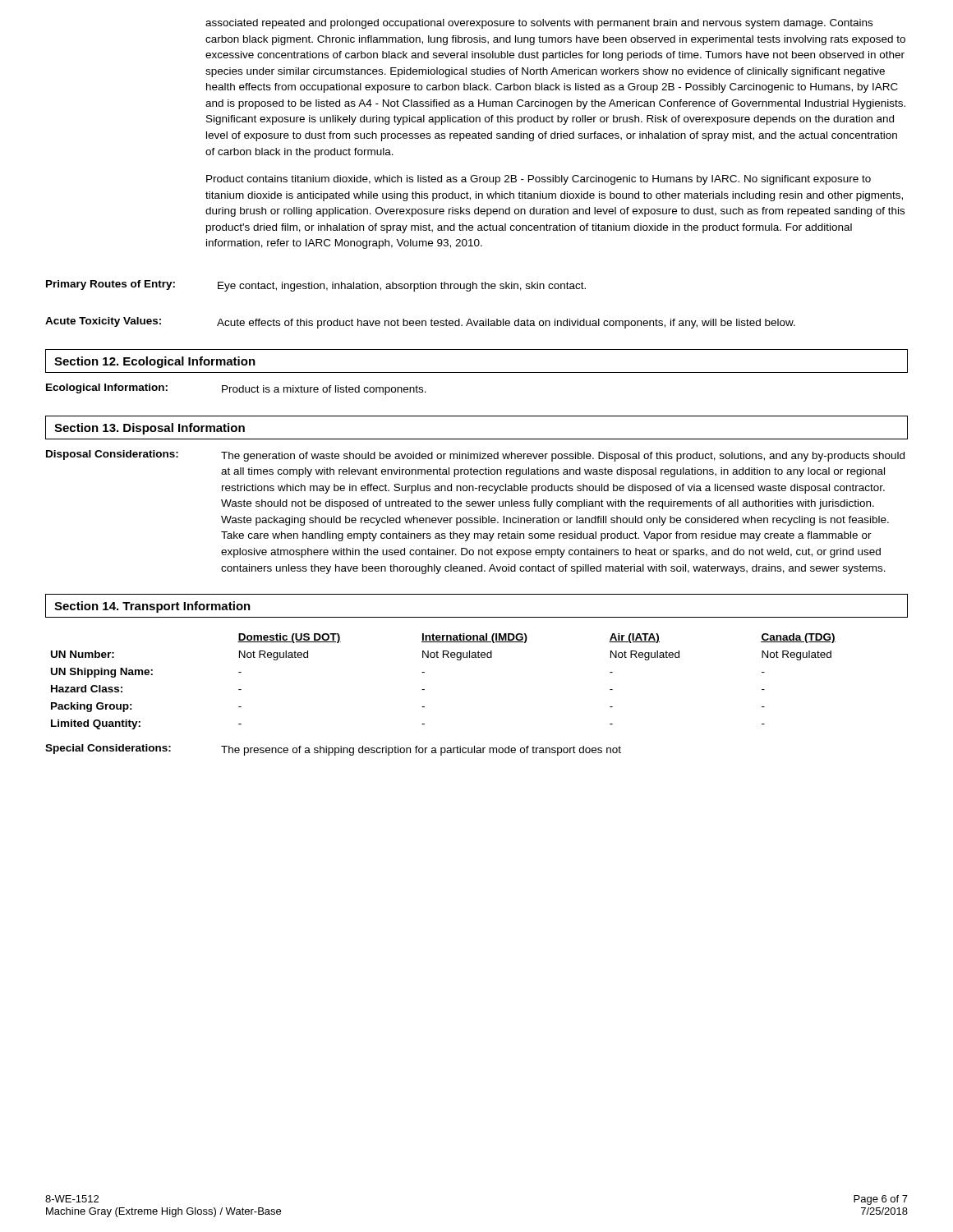Find the text block with the text "Primary Routes of Entry: Eye contact,"
This screenshot has width=953, height=1232.
(x=476, y=286)
